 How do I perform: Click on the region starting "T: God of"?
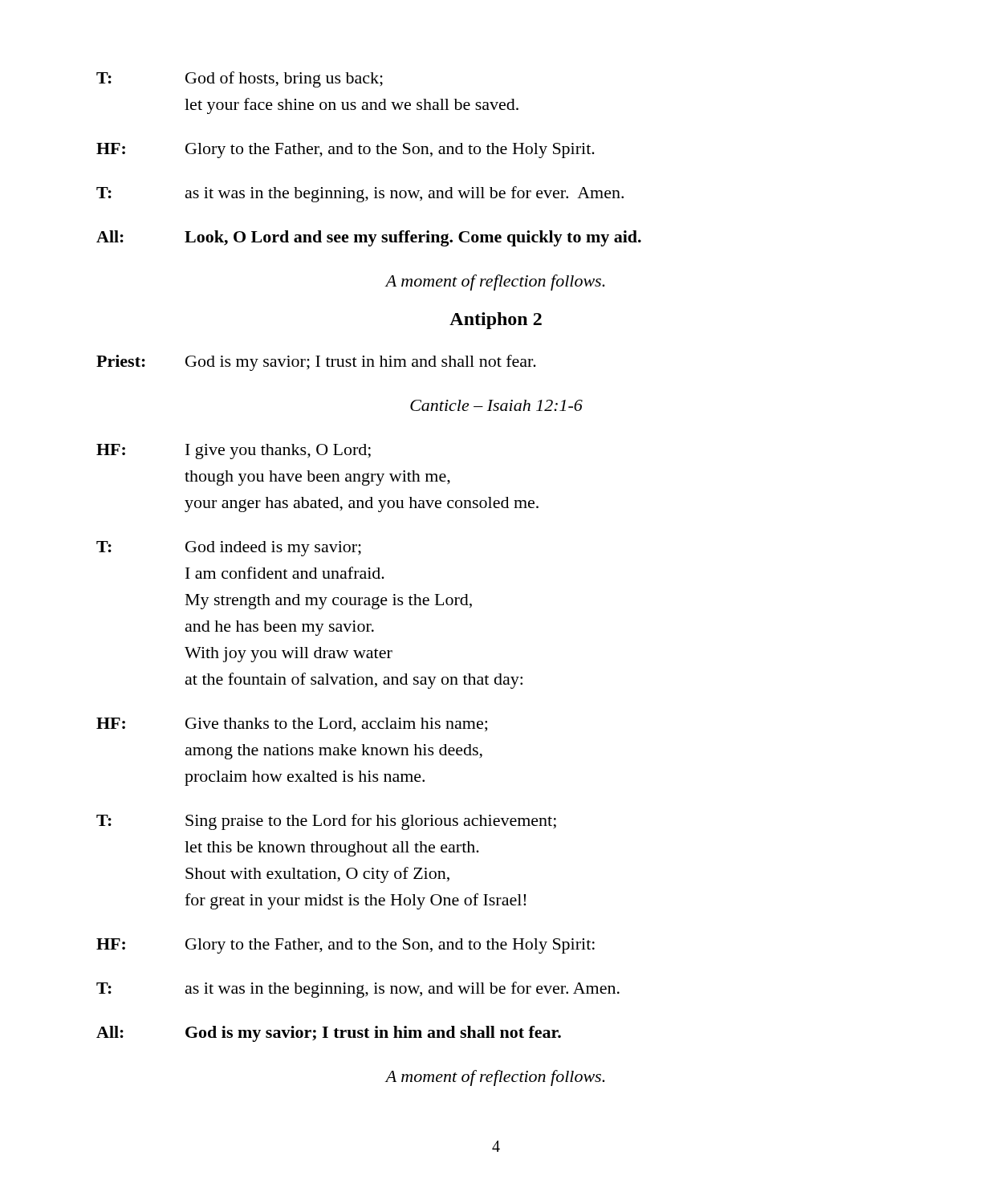tap(496, 91)
